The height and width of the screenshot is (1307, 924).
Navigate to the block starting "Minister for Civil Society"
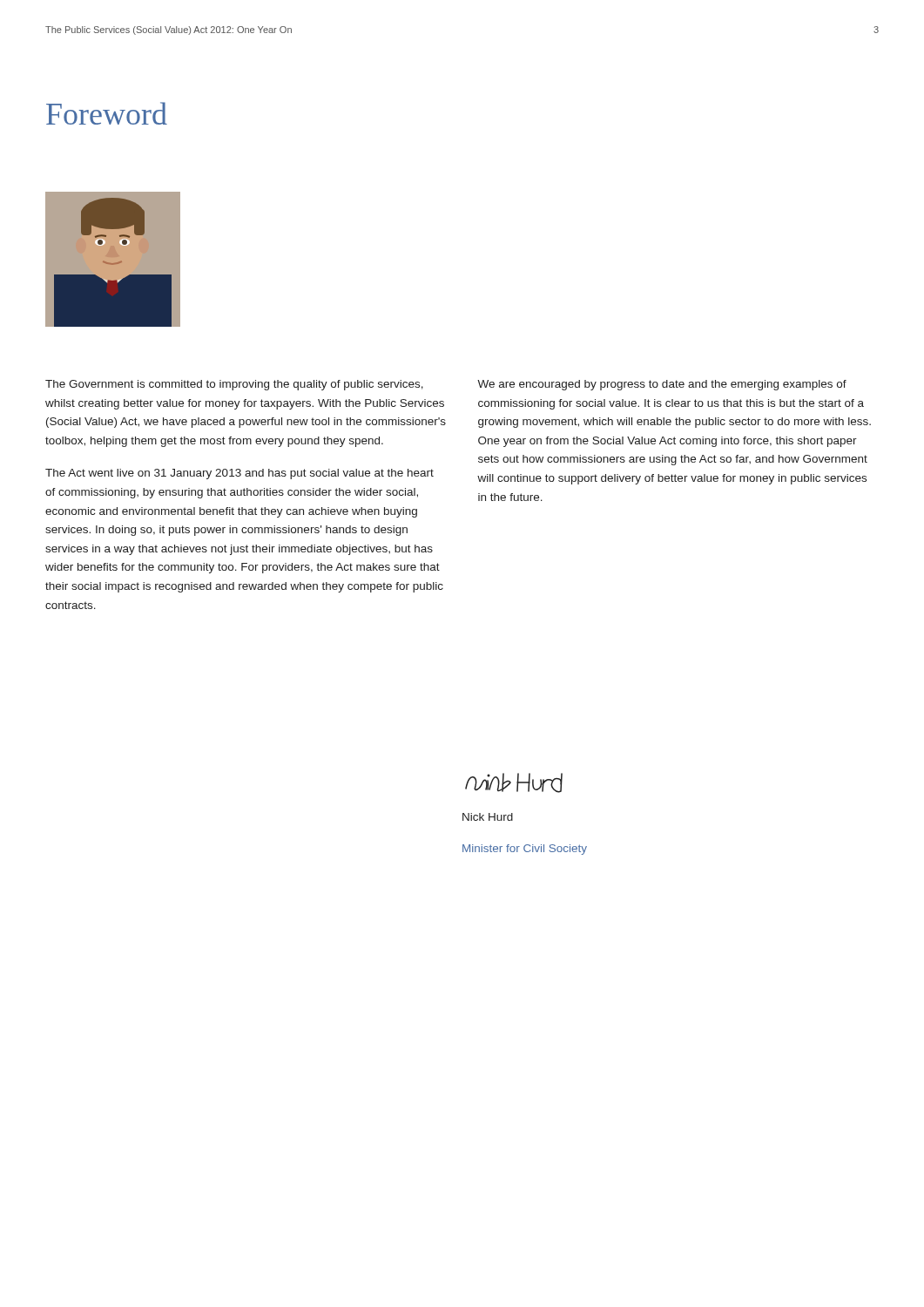coord(524,848)
